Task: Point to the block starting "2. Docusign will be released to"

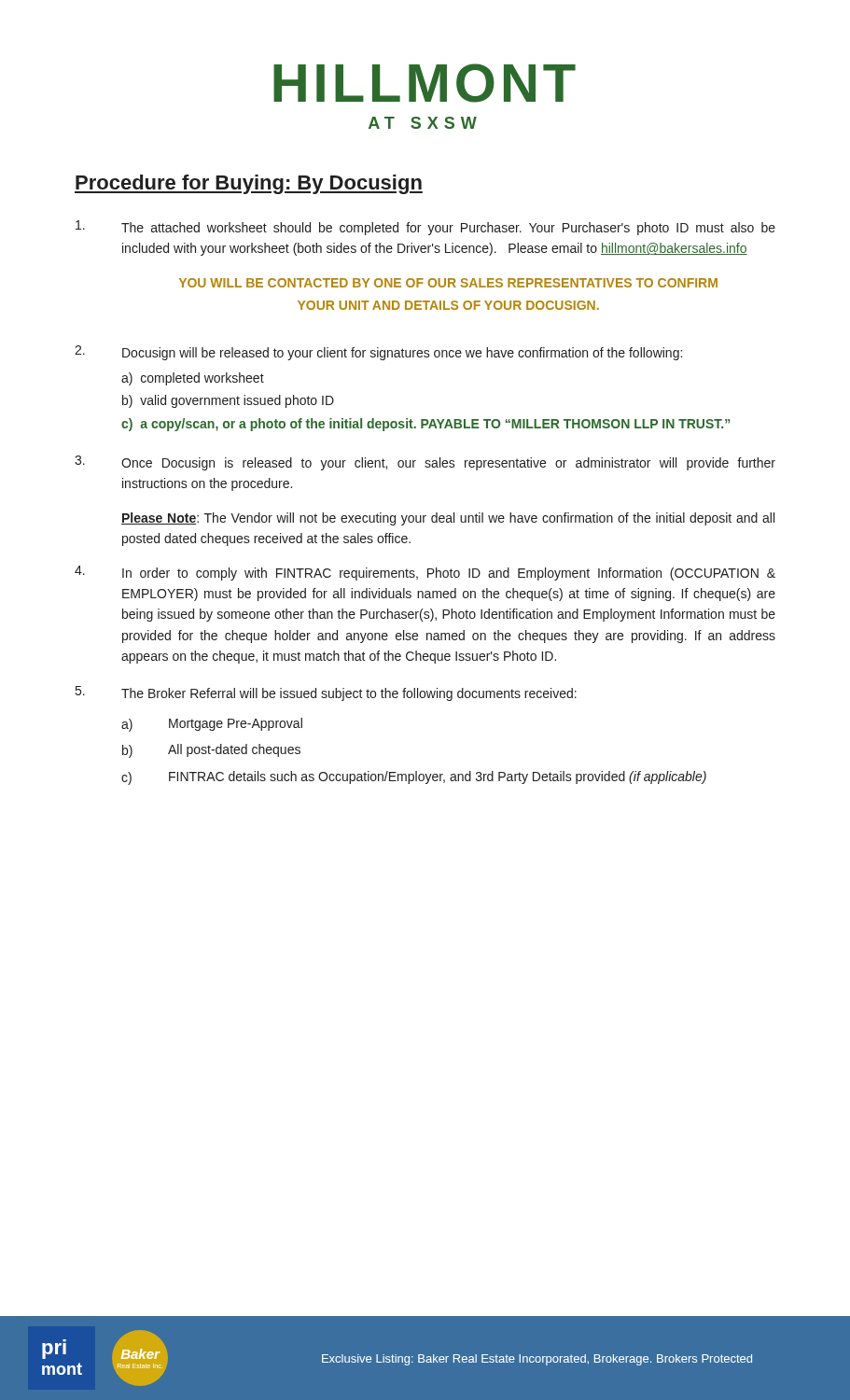Action: point(378,353)
